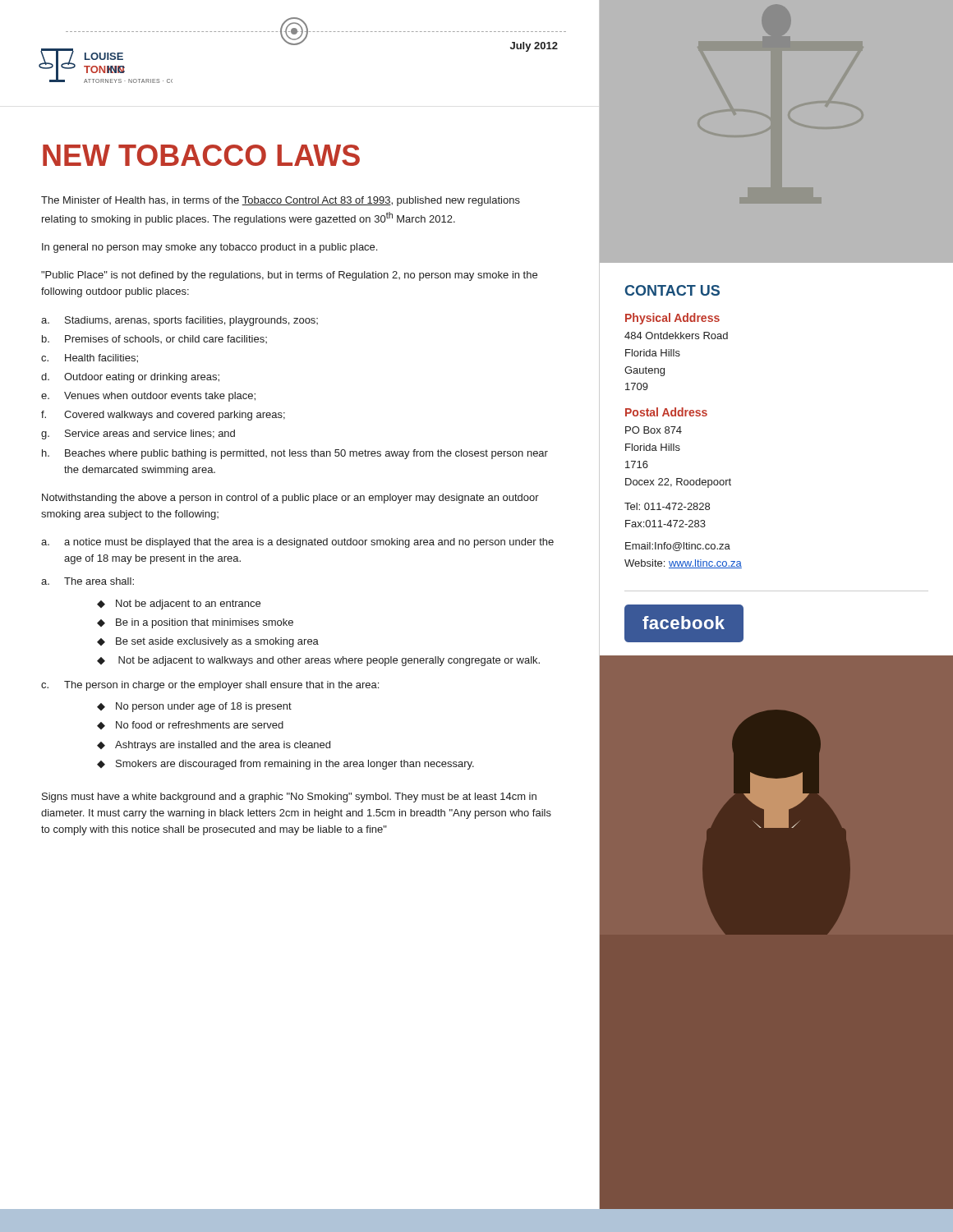Select the logo
This screenshot has height=1232, width=953.
(776, 623)
